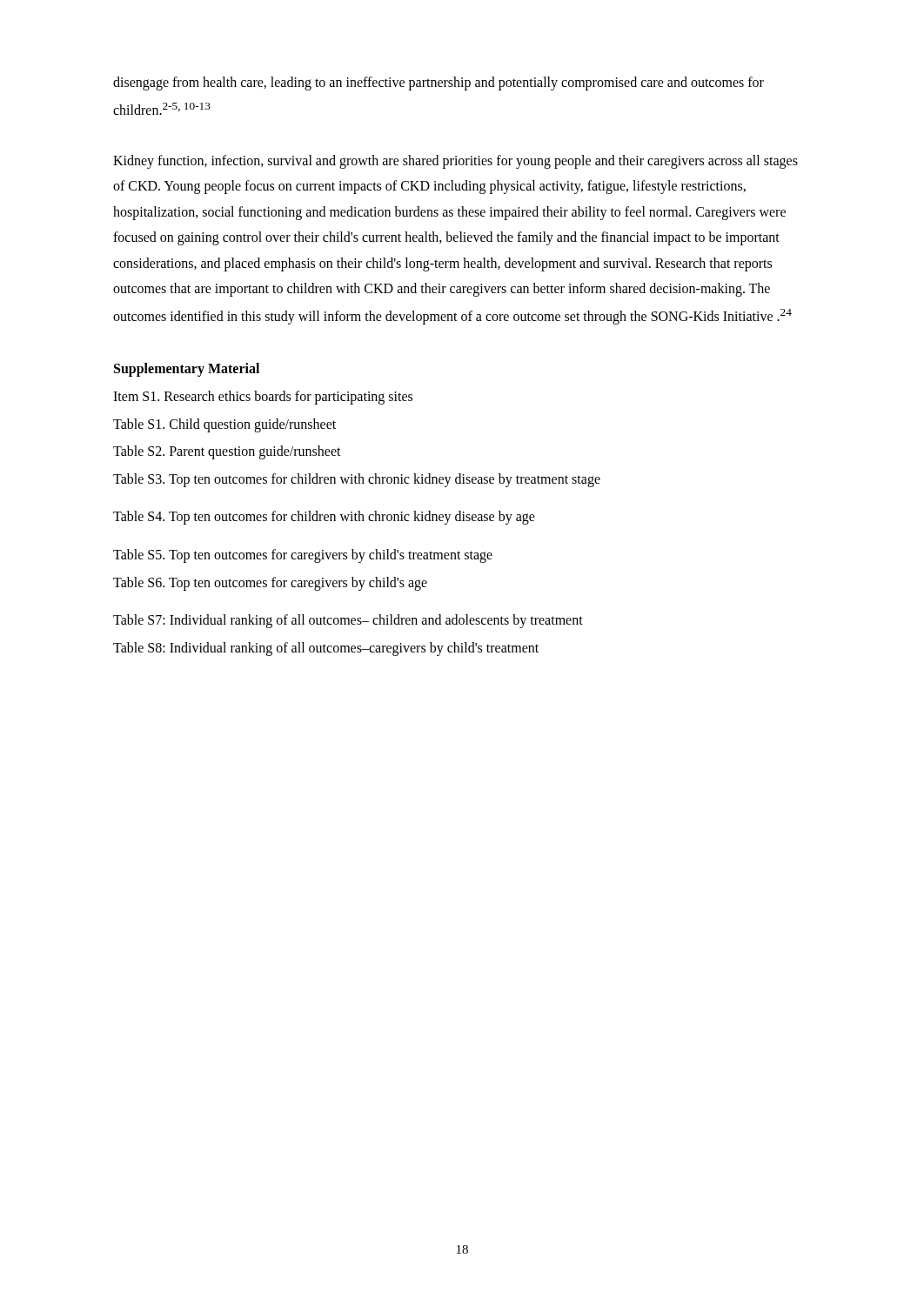
Task: Point to the text starting "Table S4. Top"
Action: 324,517
